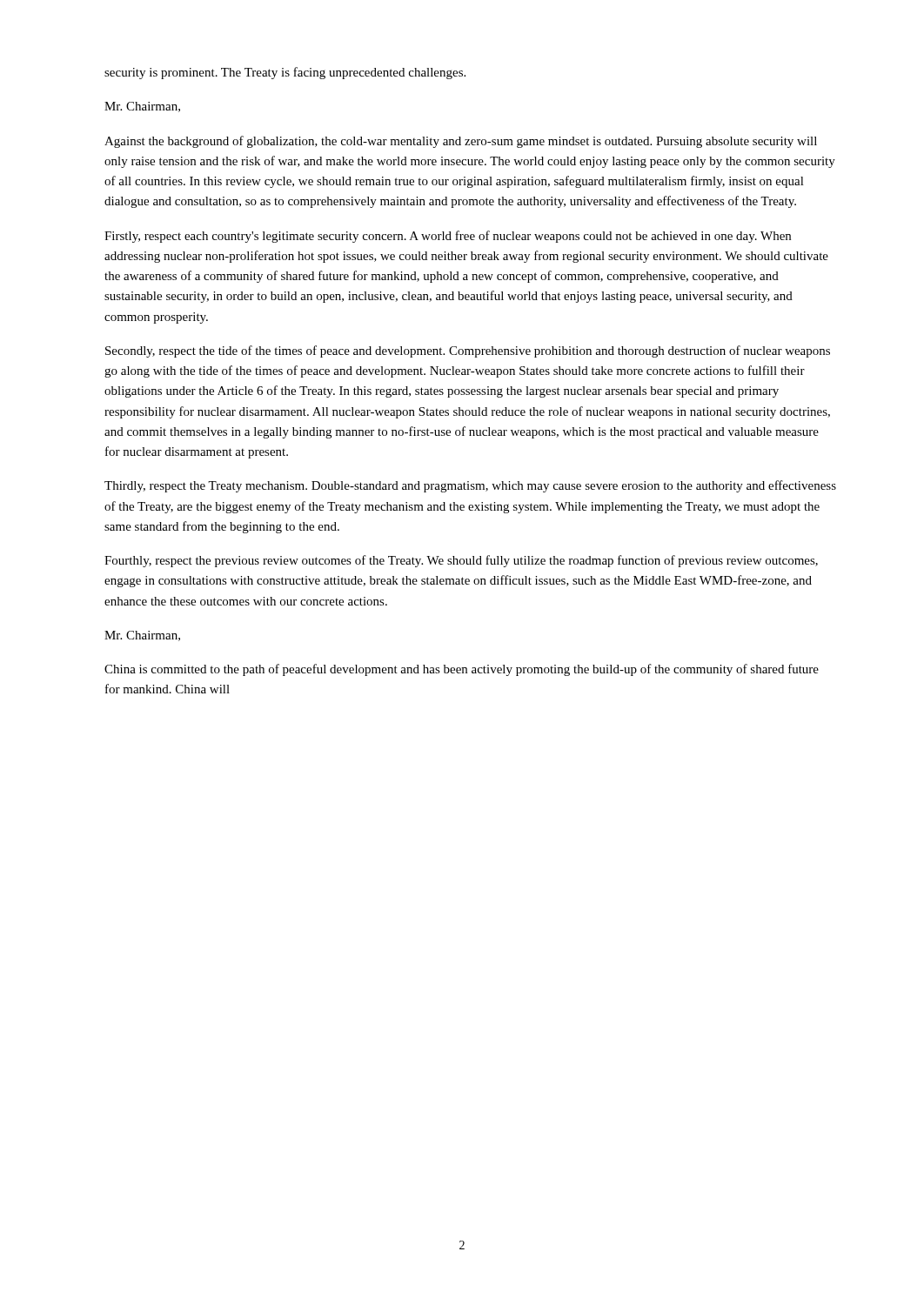Click on the text starting "Against the background of globalization,"
Viewport: 924px width, 1305px height.
470,171
